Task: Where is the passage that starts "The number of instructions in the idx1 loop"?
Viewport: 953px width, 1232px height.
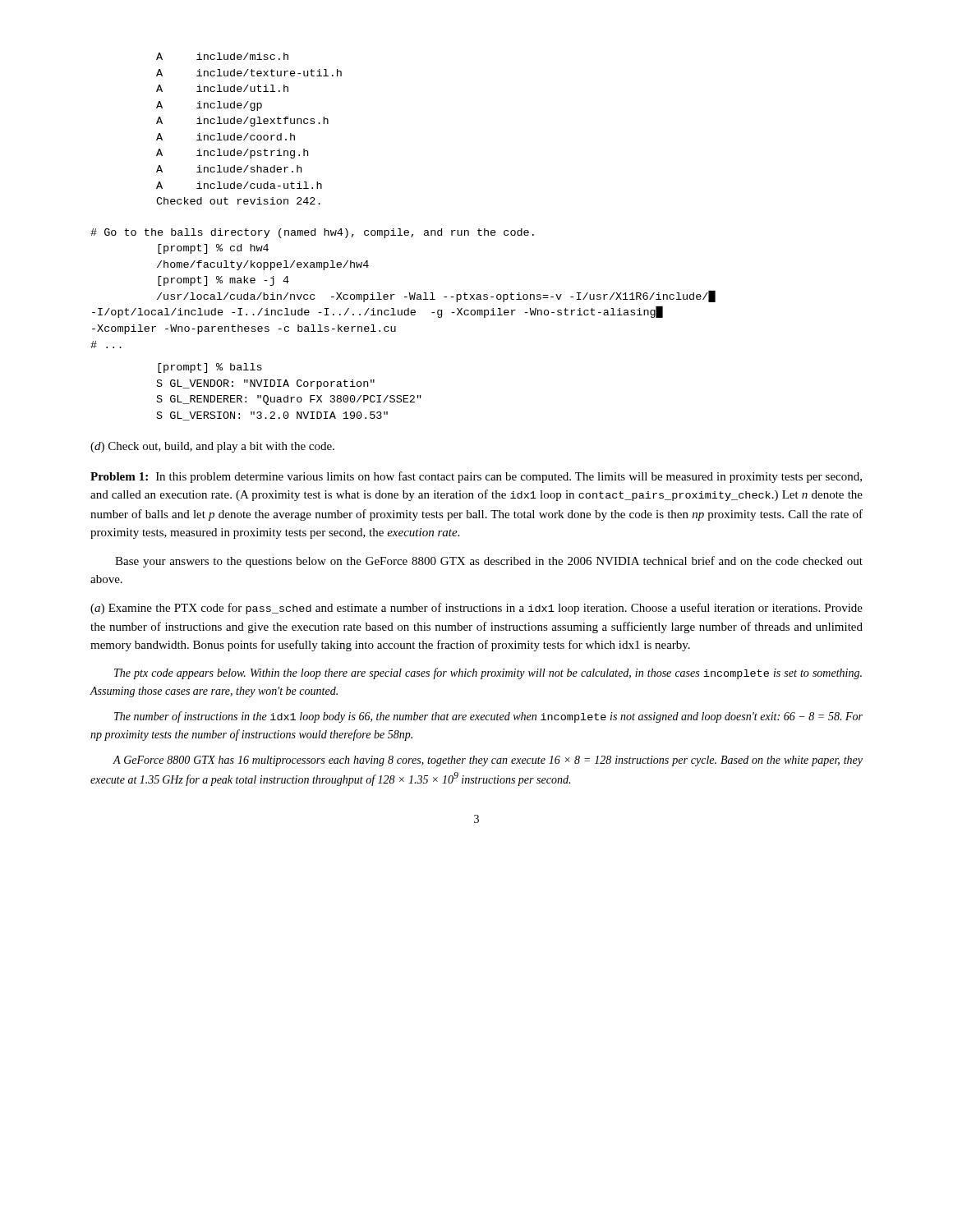Action: tap(476, 726)
